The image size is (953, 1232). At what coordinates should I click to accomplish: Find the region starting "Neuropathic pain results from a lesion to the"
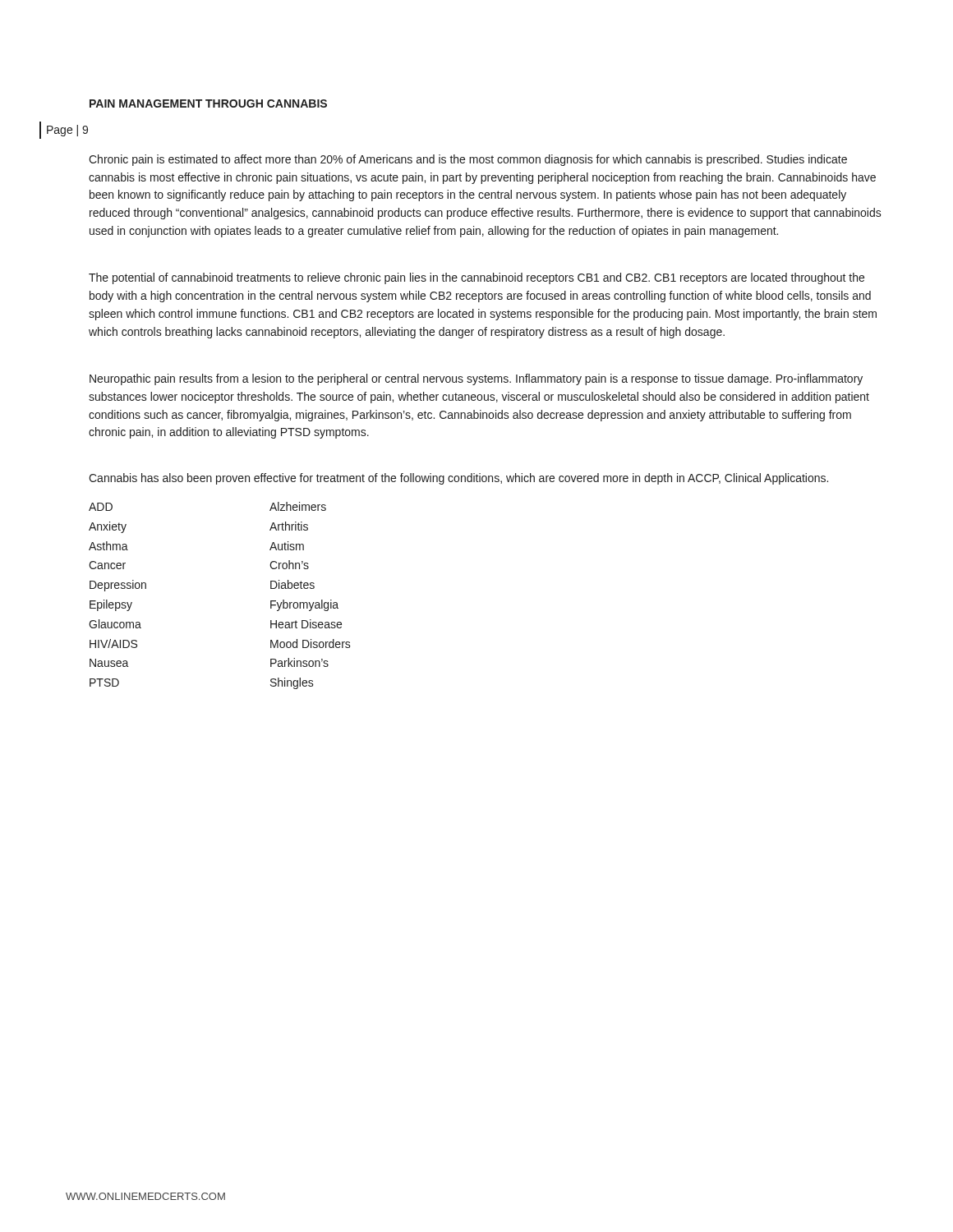pyautogui.click(x=479, y=406)
